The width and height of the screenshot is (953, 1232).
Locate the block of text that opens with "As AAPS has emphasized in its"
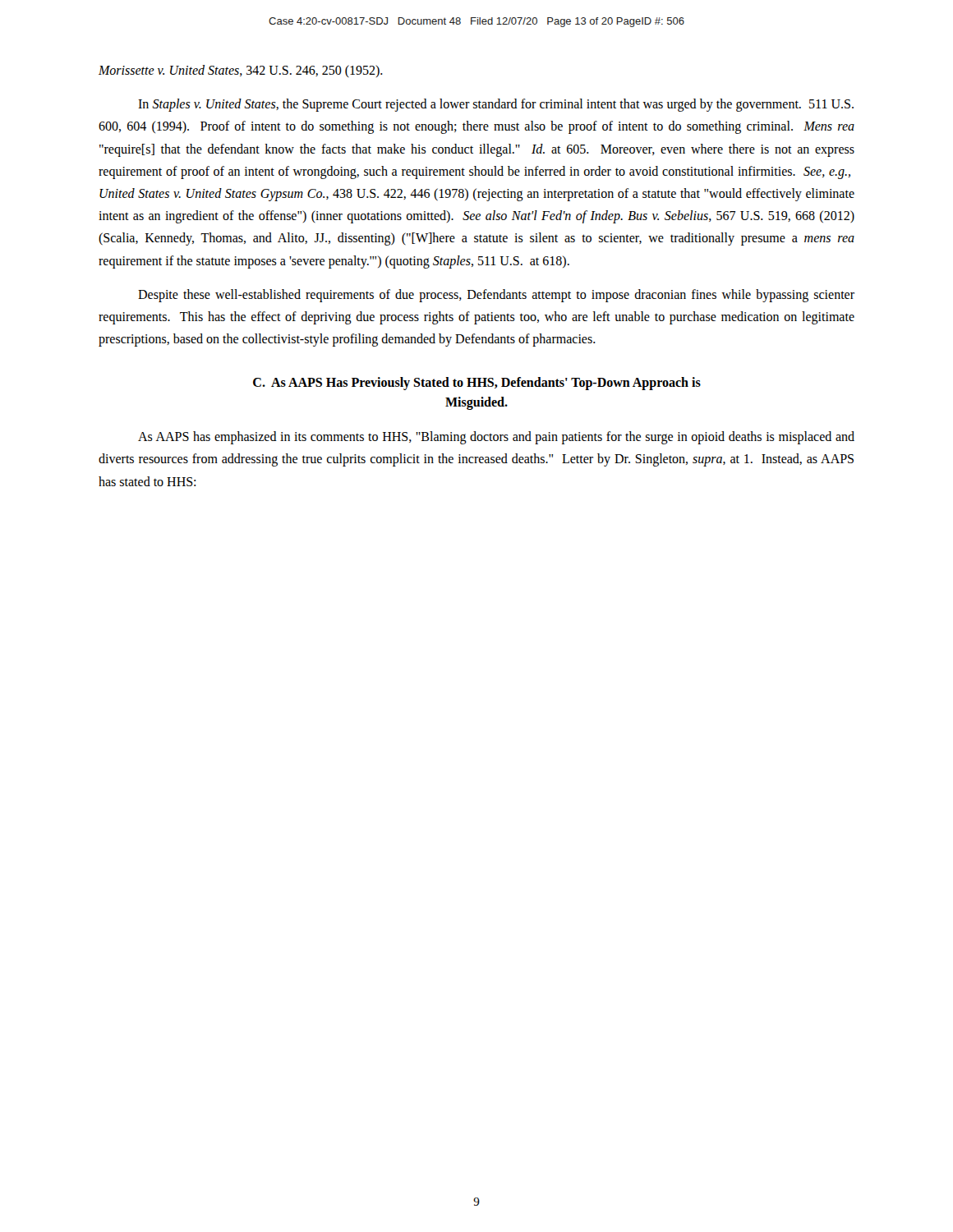coord(476,459)
